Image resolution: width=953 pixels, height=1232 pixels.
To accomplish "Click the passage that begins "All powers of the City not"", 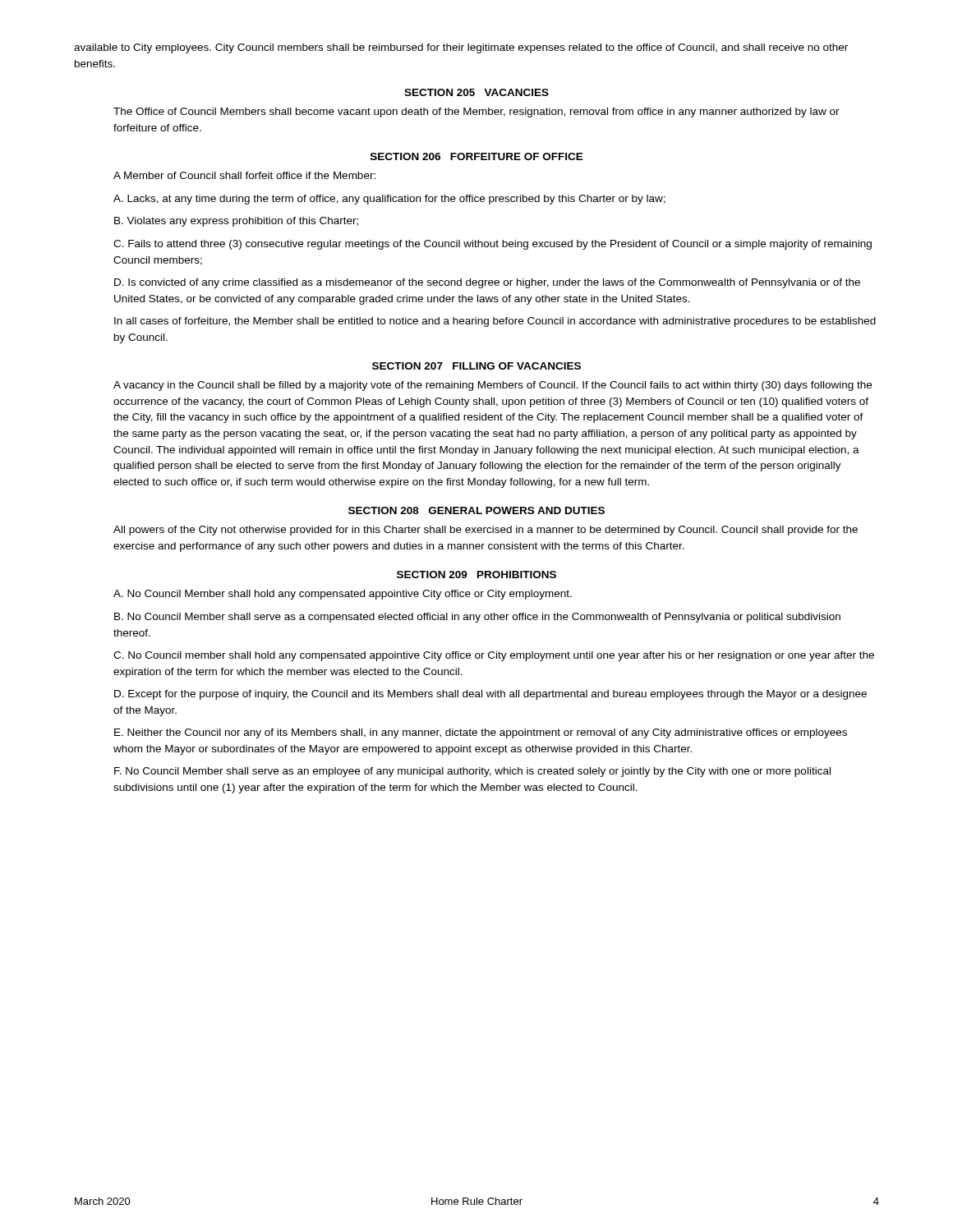I will point(486,538).
